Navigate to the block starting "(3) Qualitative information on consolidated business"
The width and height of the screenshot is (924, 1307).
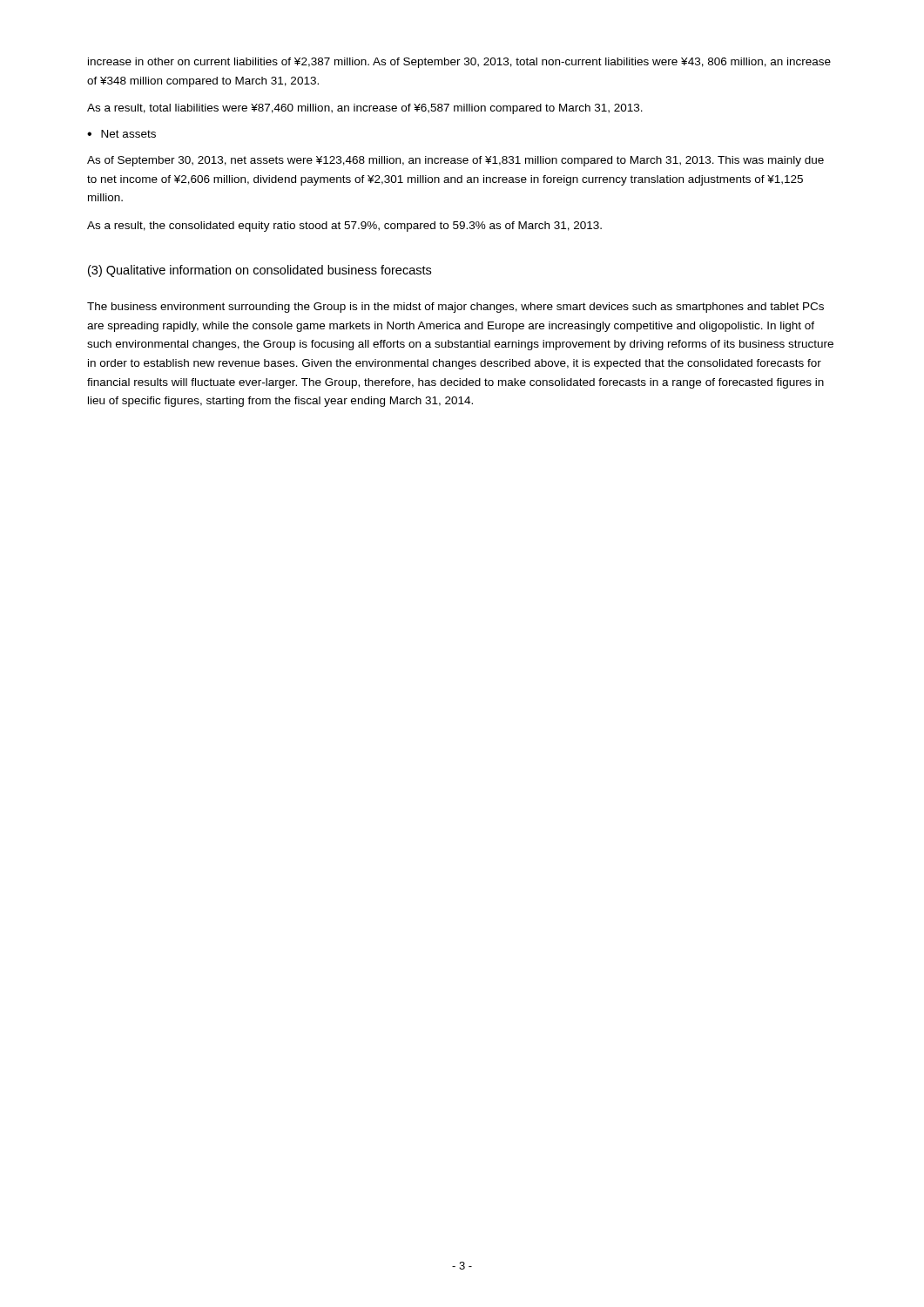coord(259,270)
